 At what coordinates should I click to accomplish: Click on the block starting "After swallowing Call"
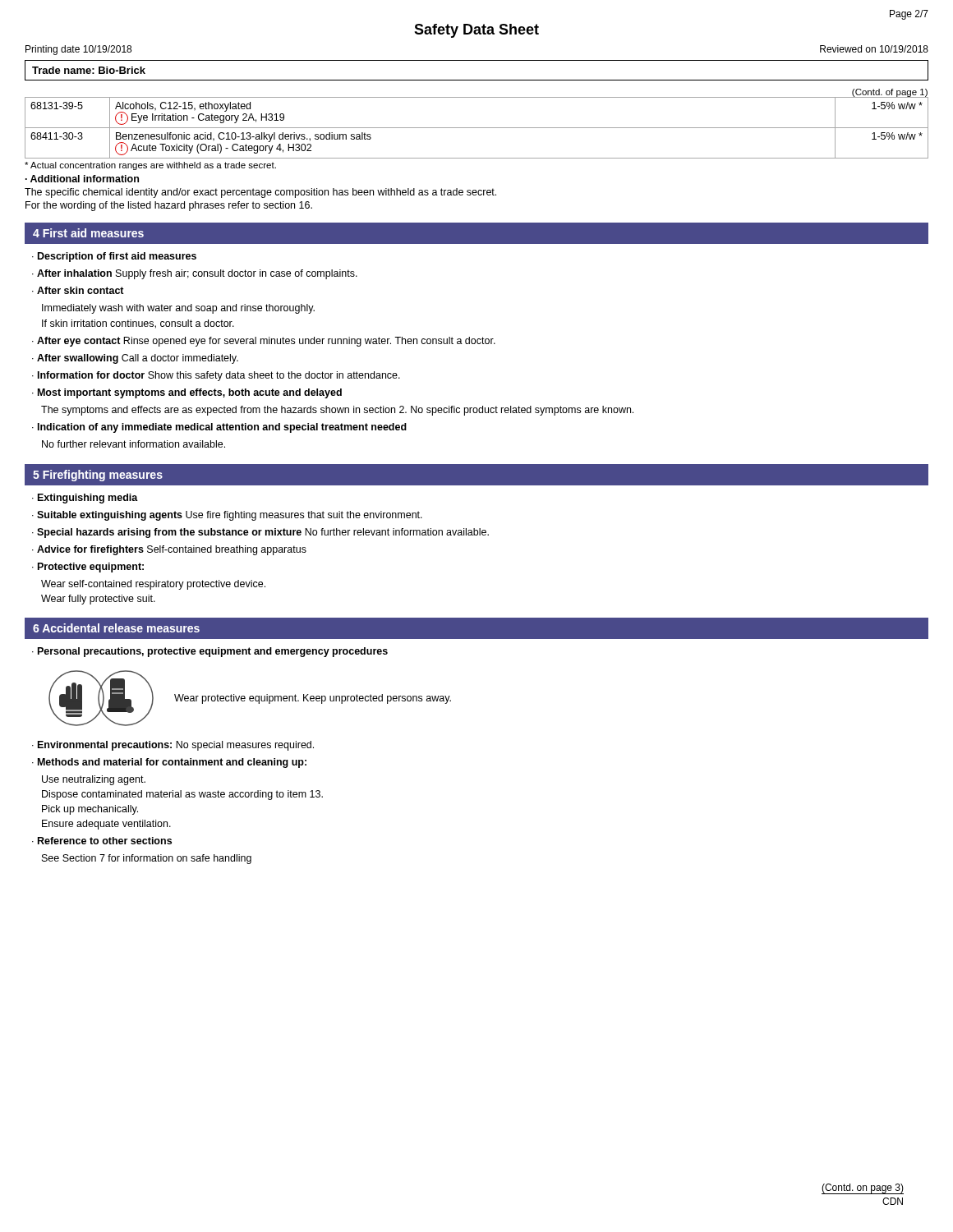tap(138, 358)
